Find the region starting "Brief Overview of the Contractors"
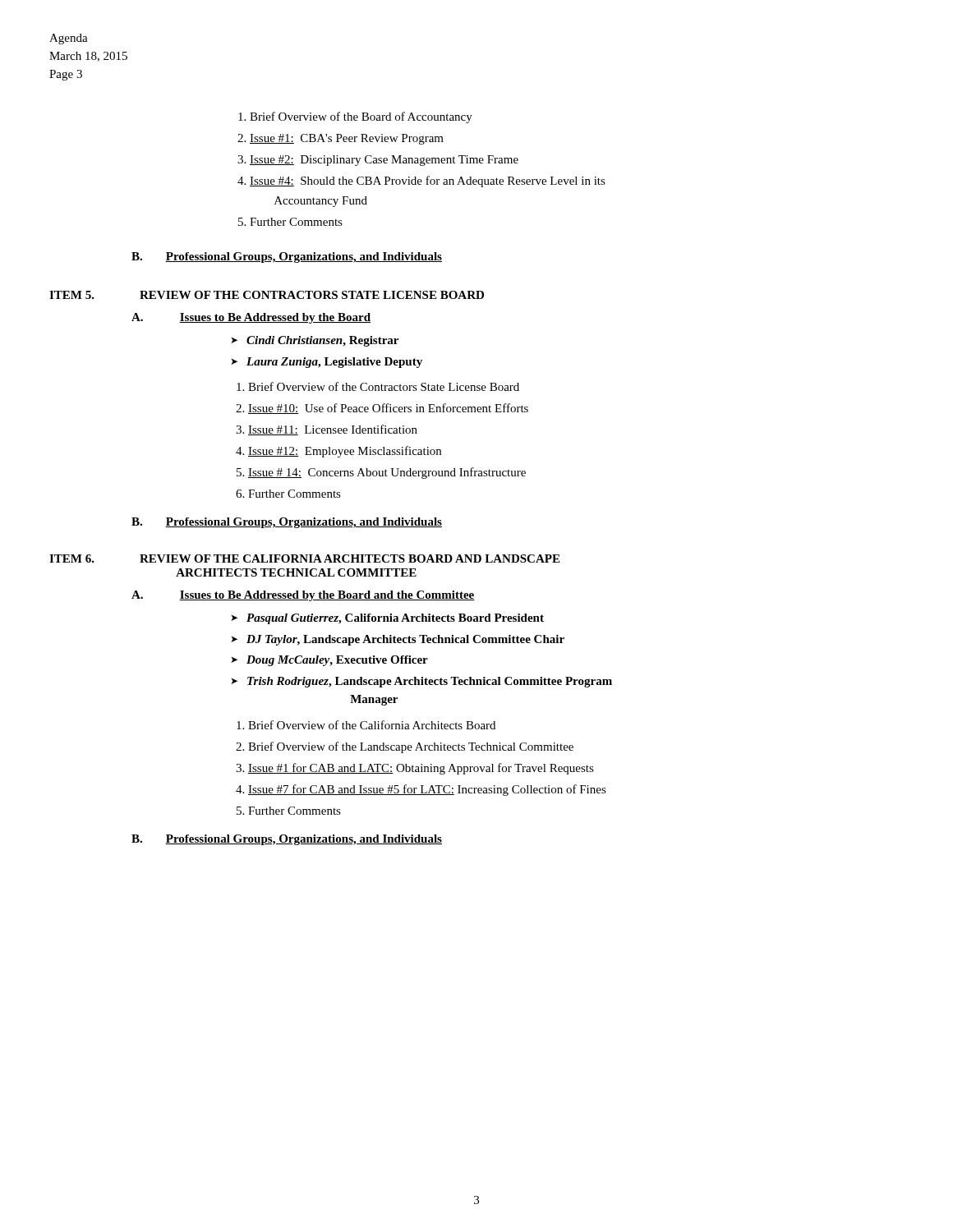This screenshot has height=1232, width=953. 384,387
